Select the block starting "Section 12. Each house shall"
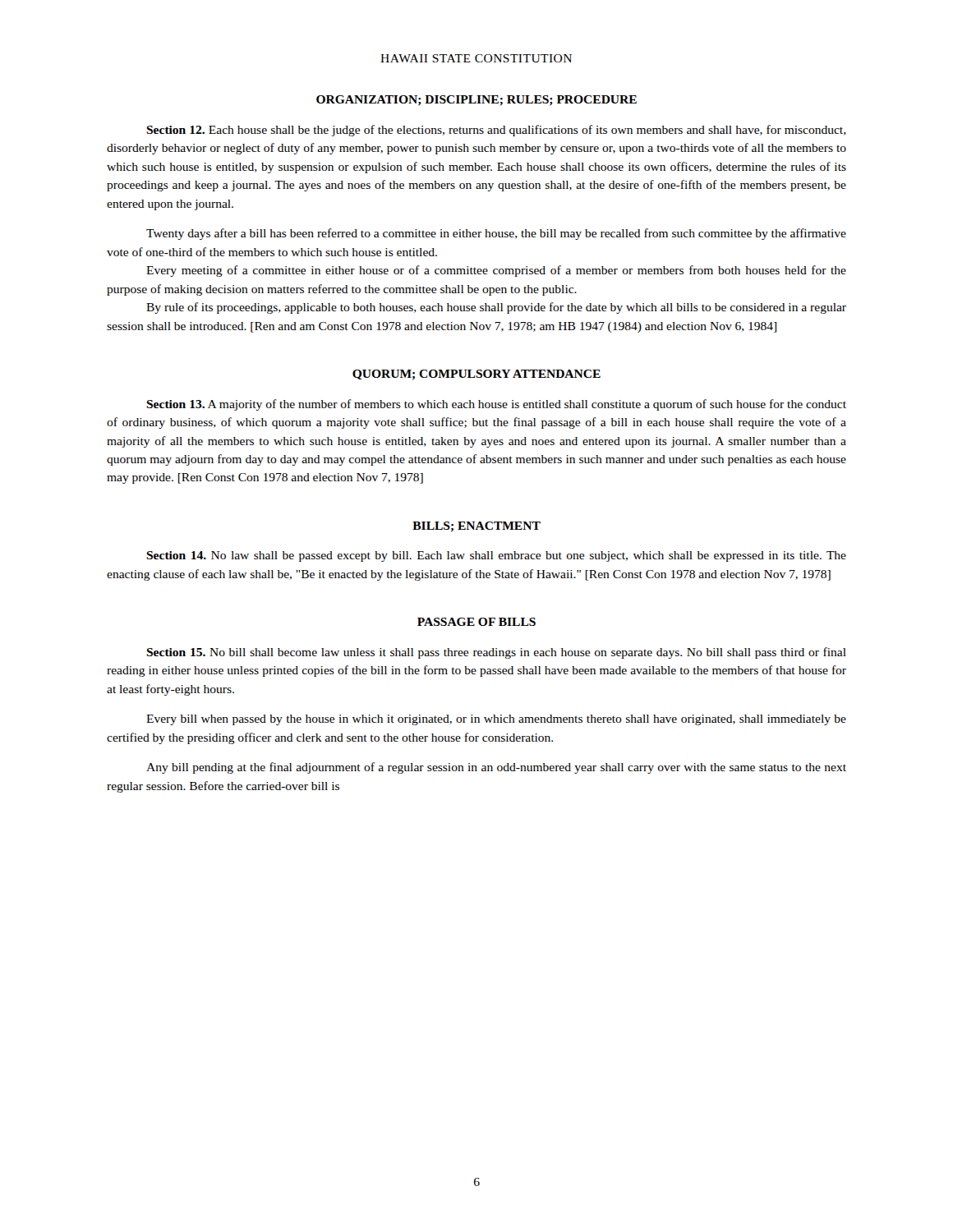This screenshot has width=953, height=1232. click(476, 167)
